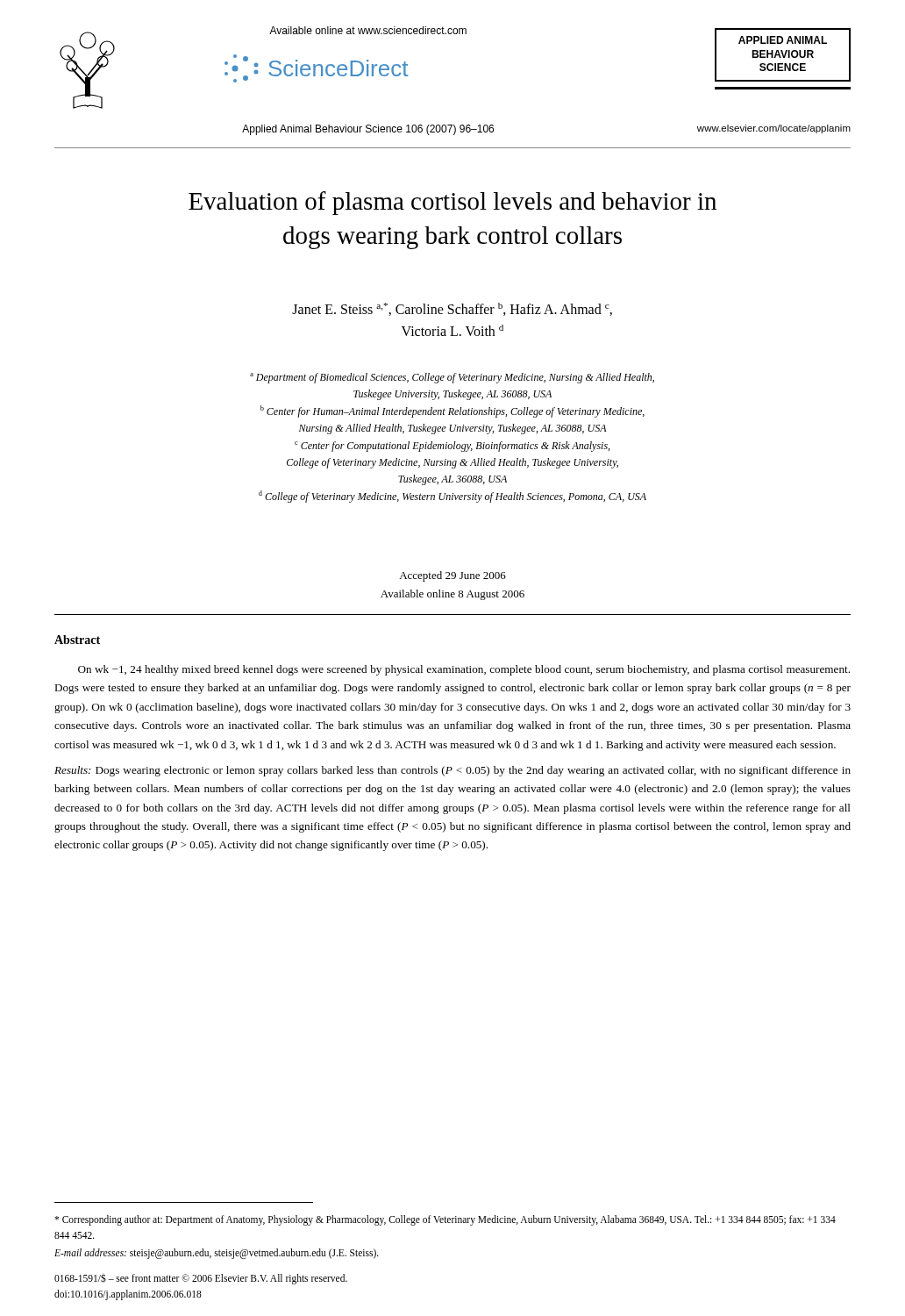This screenshot has height=1316, width=905.
Task: Navigate to the region starting "Accepted 29 June 2006 Available online"
Action: click(x=452, y=585)
